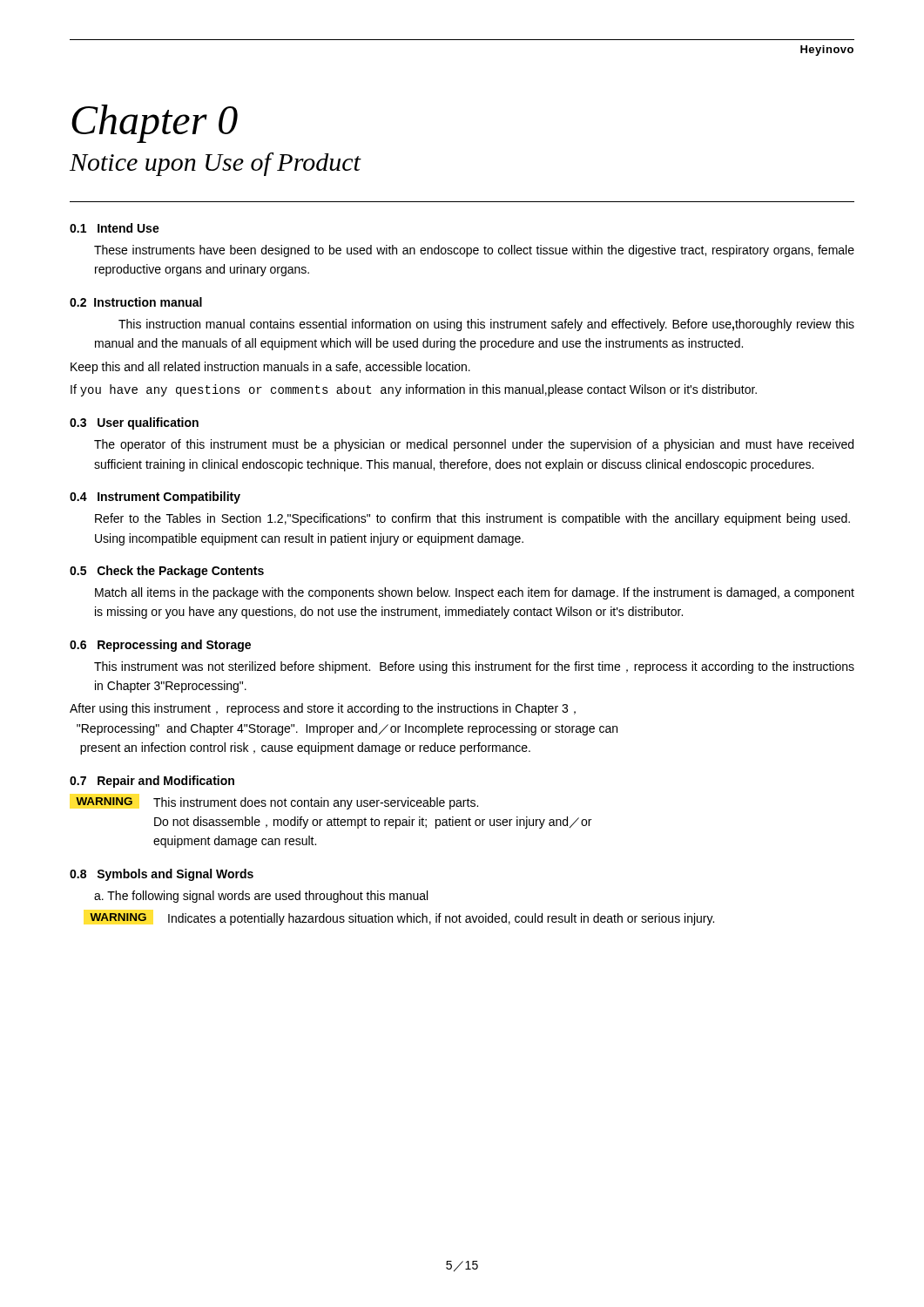Point to the text block starting "Indicates a potentially hazardous situation which, if not"
The image size is (924, 1307).
(x=441, y=919)
